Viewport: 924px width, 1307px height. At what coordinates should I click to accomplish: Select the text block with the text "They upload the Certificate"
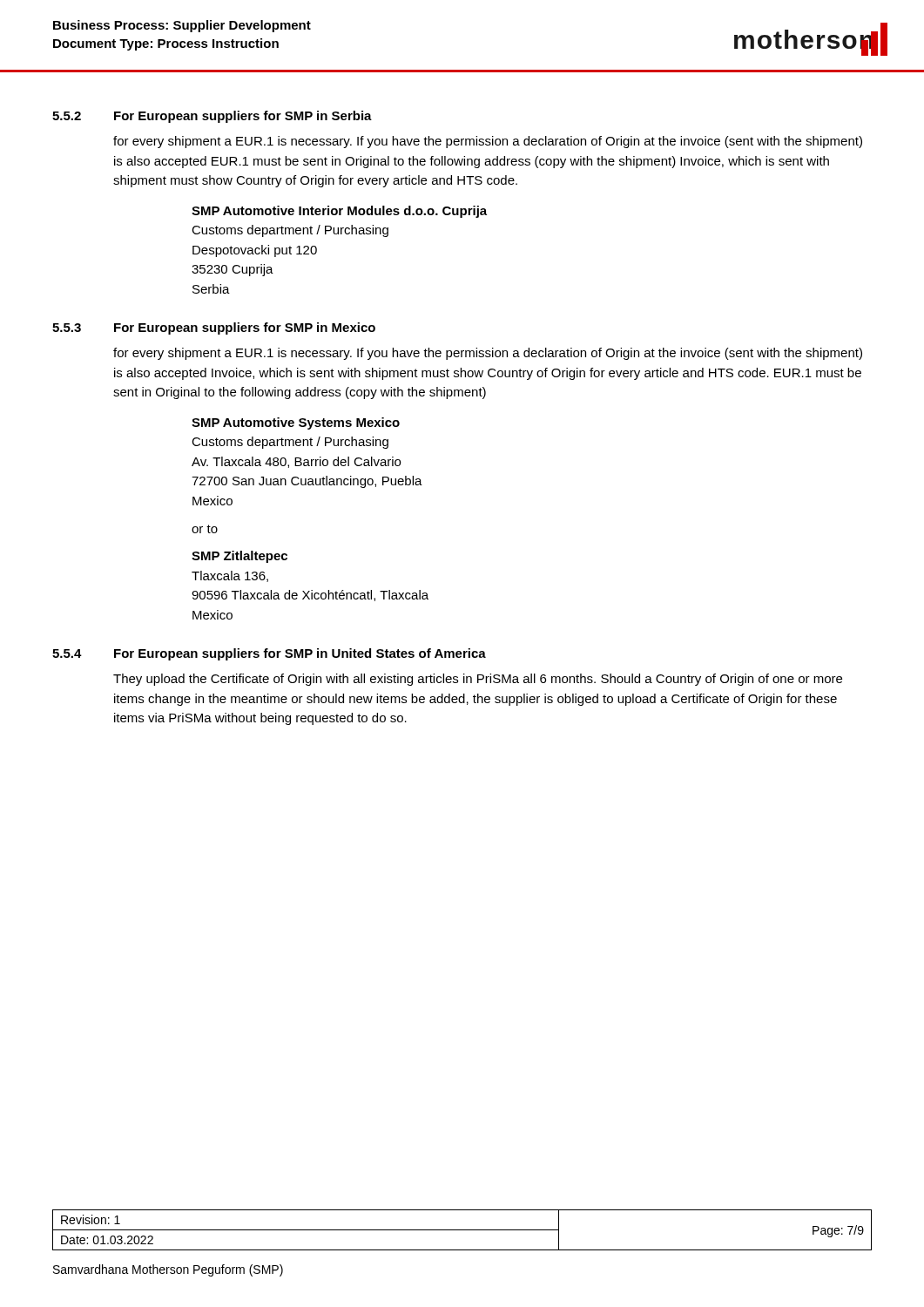point(478,698)
